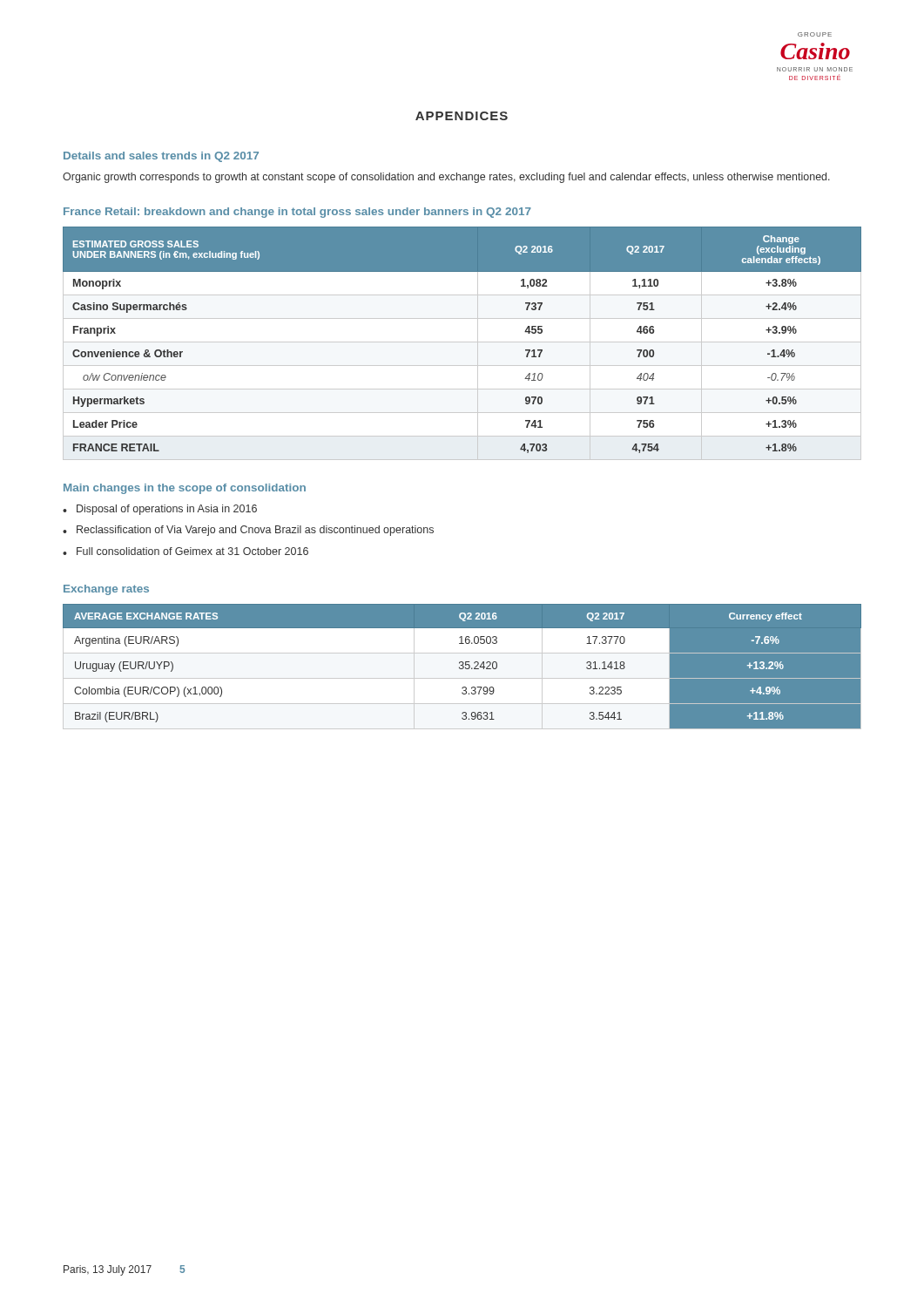
Task: Locate the list item that reads "• Disposal of"
Action: coord(160,511)
